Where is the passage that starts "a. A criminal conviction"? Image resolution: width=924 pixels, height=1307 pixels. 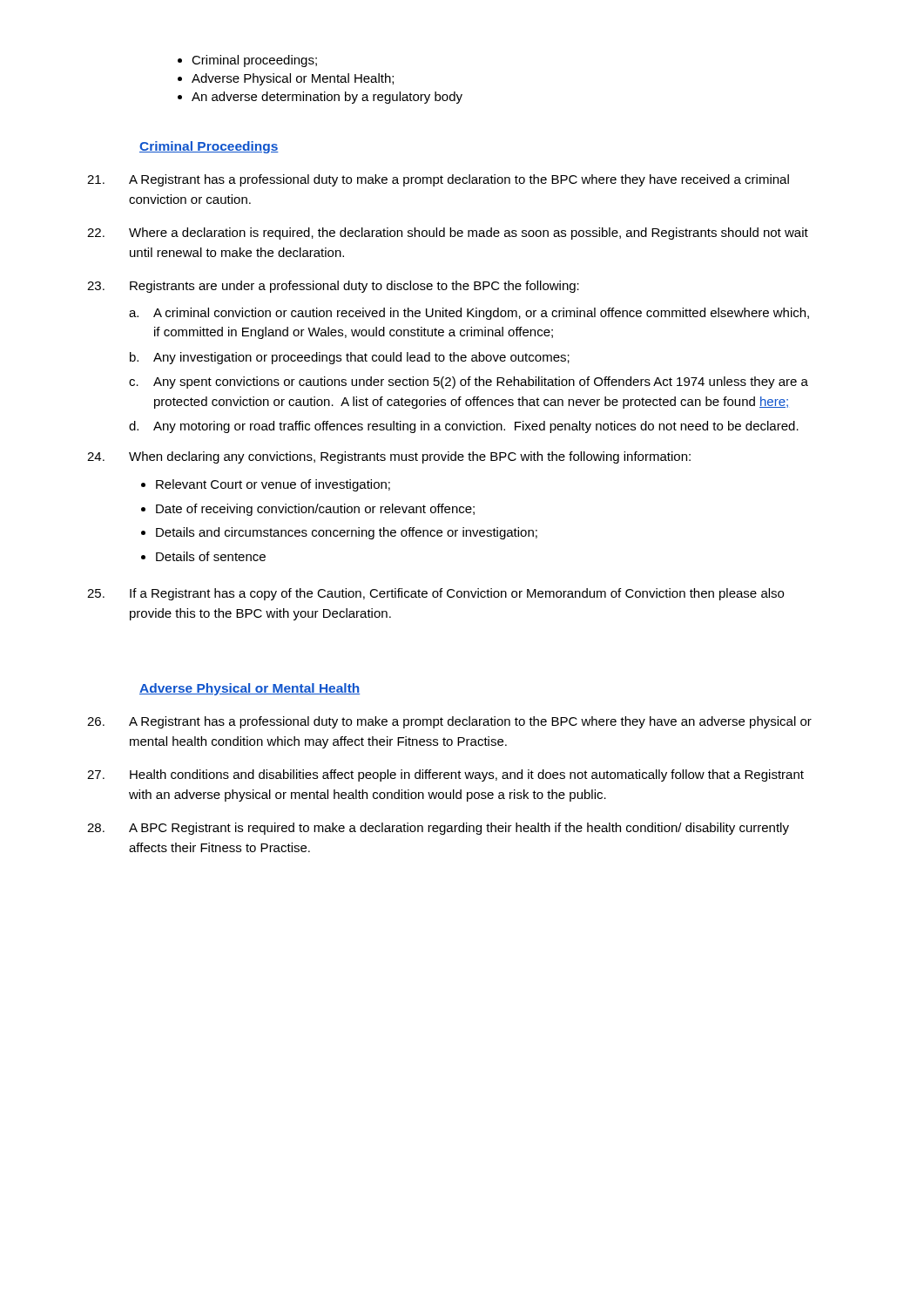point(474,322)
